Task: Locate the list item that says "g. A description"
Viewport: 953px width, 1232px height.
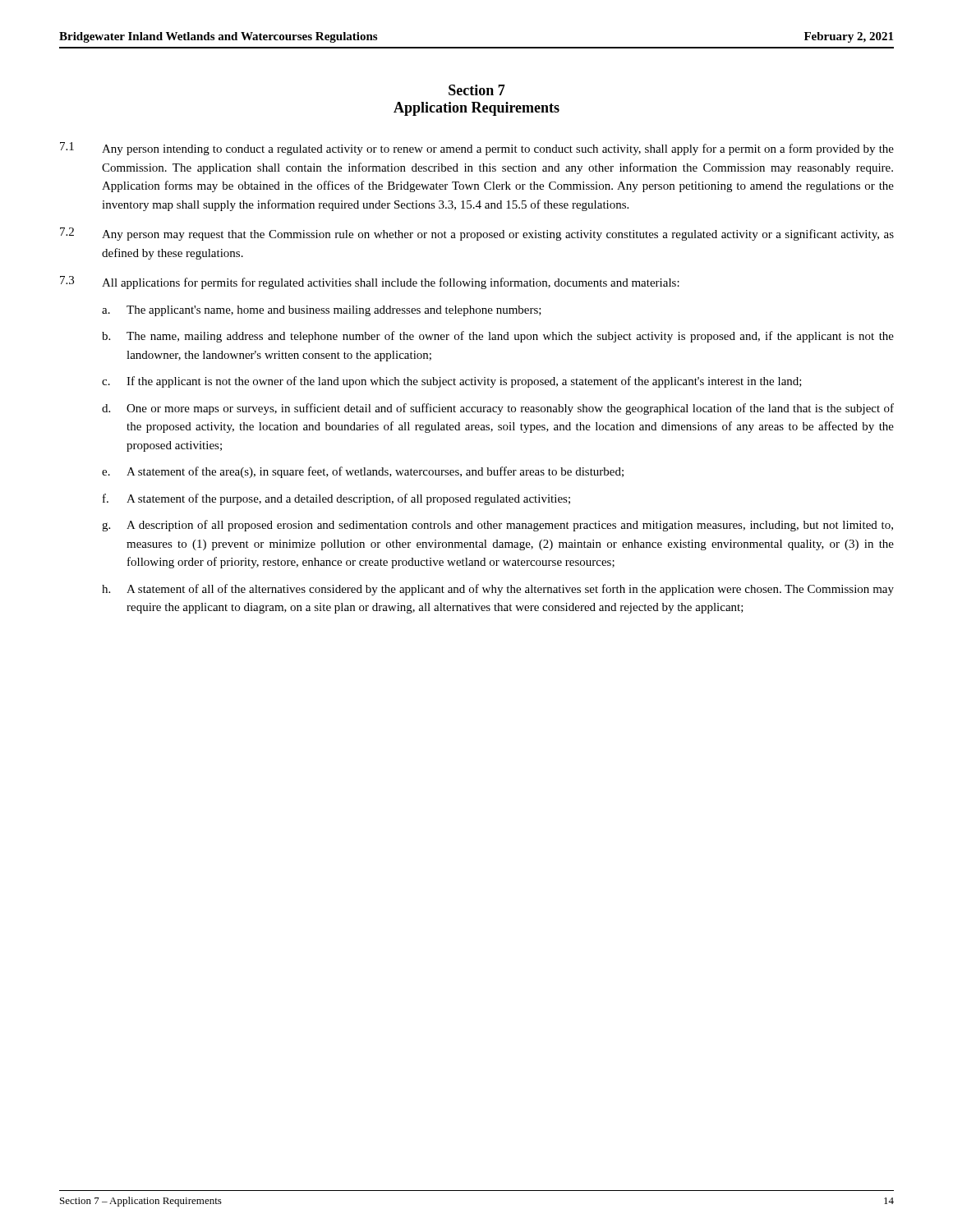Action: (x=498, y=544)
